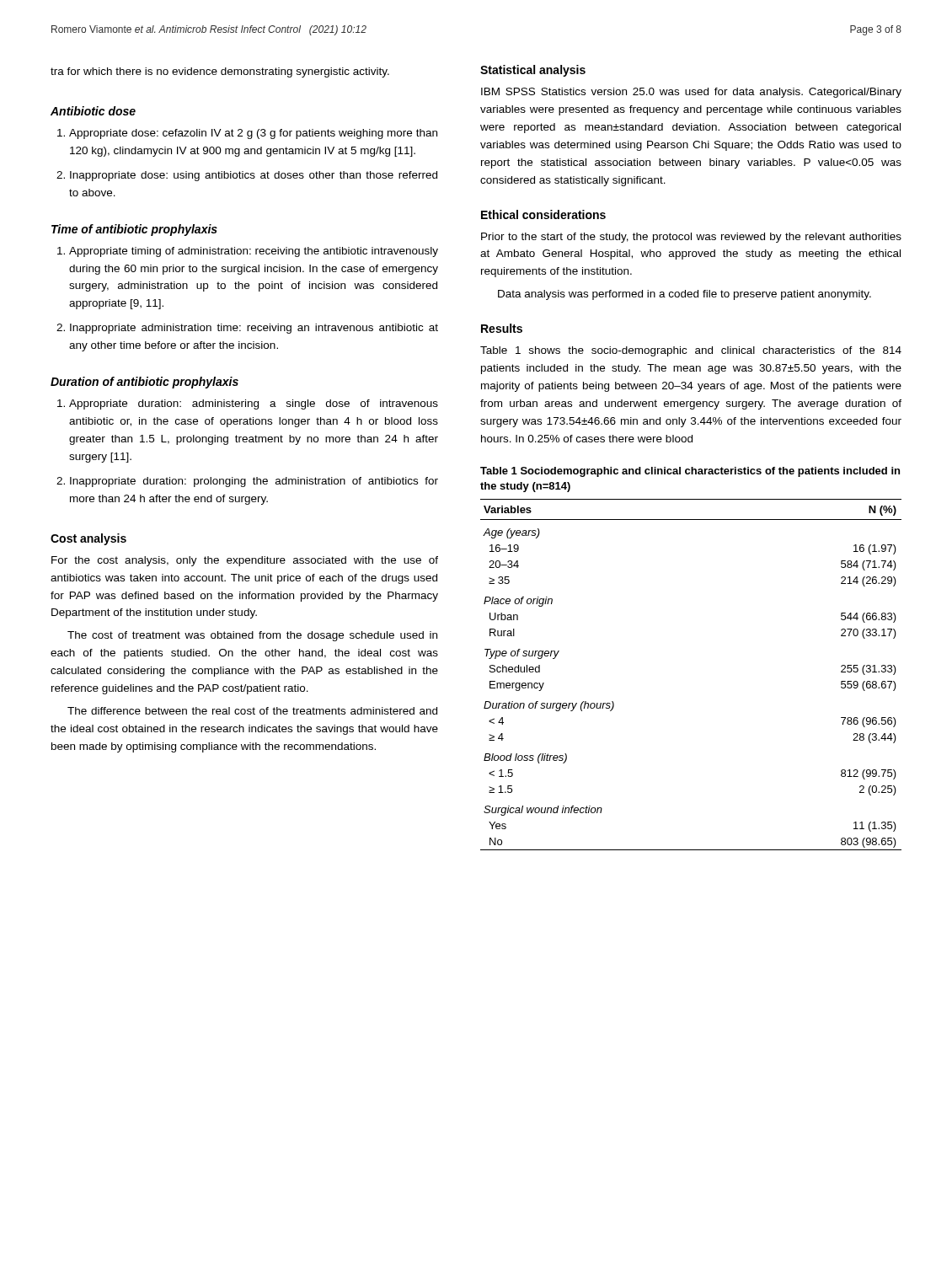Find the block on this page that starts "For the cost analysis, only the expenditure"

pyautogui.click(x=244, y=586)
